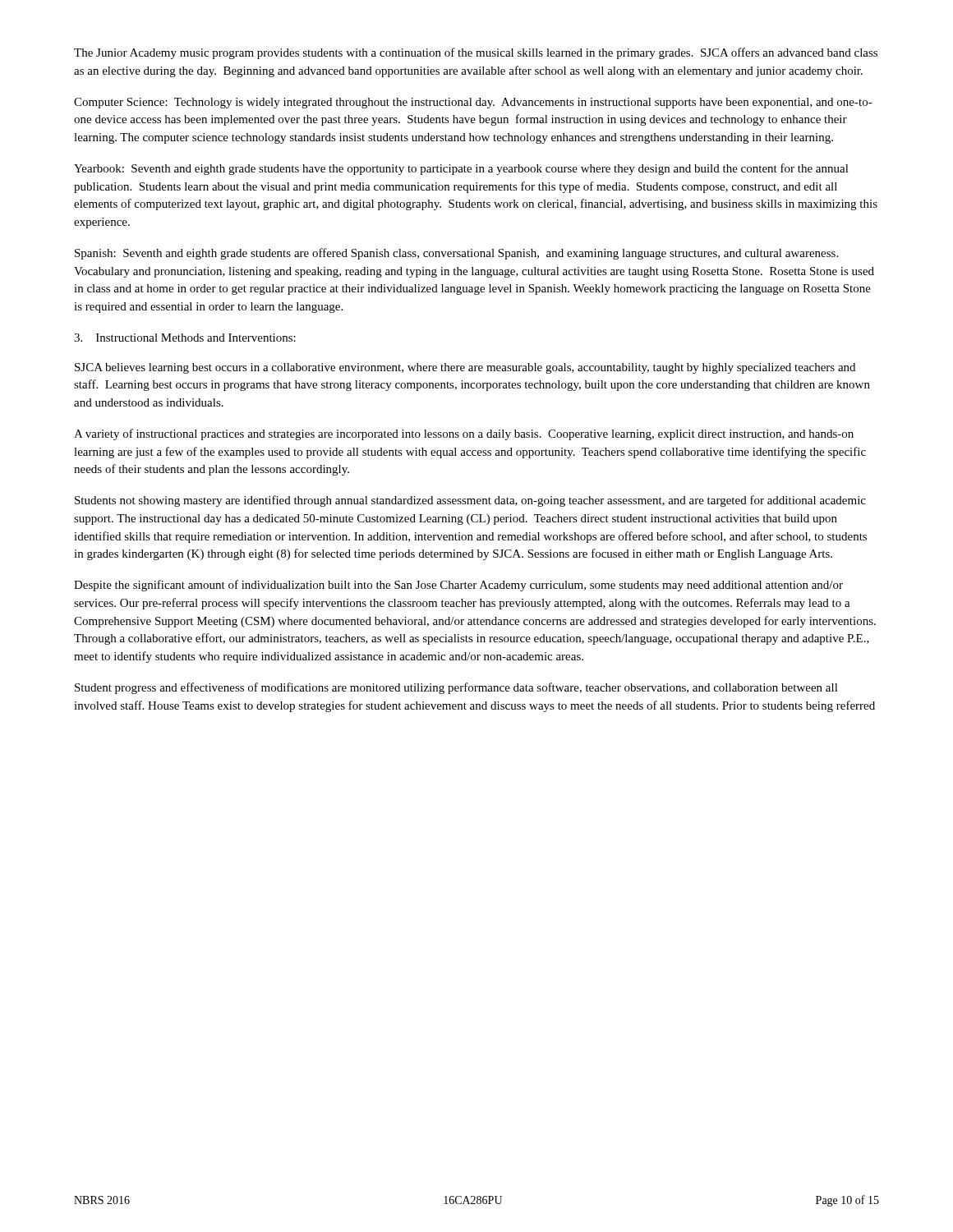Where is the passage that starts "3. Instructional Methods"?
The image size is (953, 1232).
click(185, 337)
